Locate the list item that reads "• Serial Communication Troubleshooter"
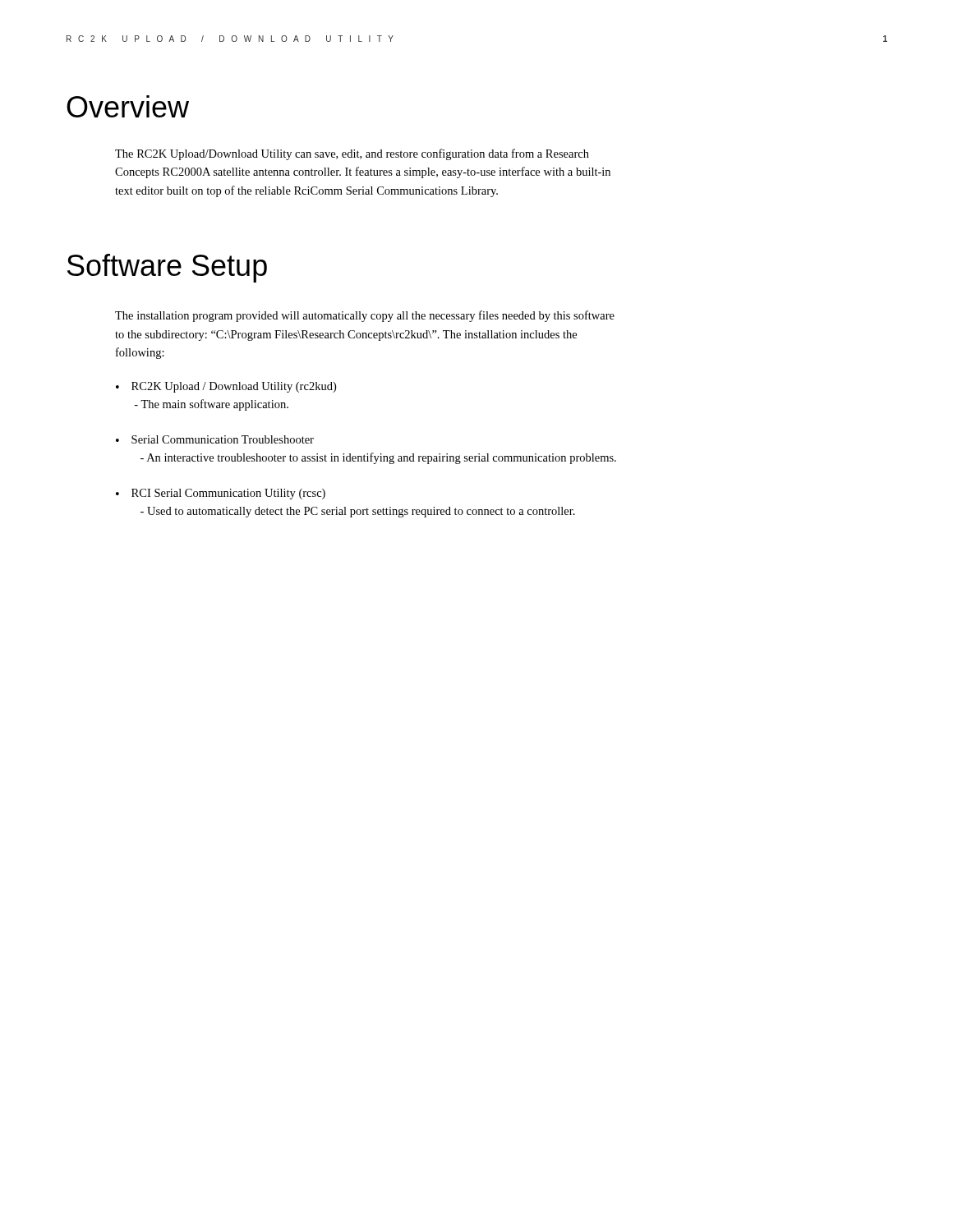The image size is (953, 1232). pos(366,449)
